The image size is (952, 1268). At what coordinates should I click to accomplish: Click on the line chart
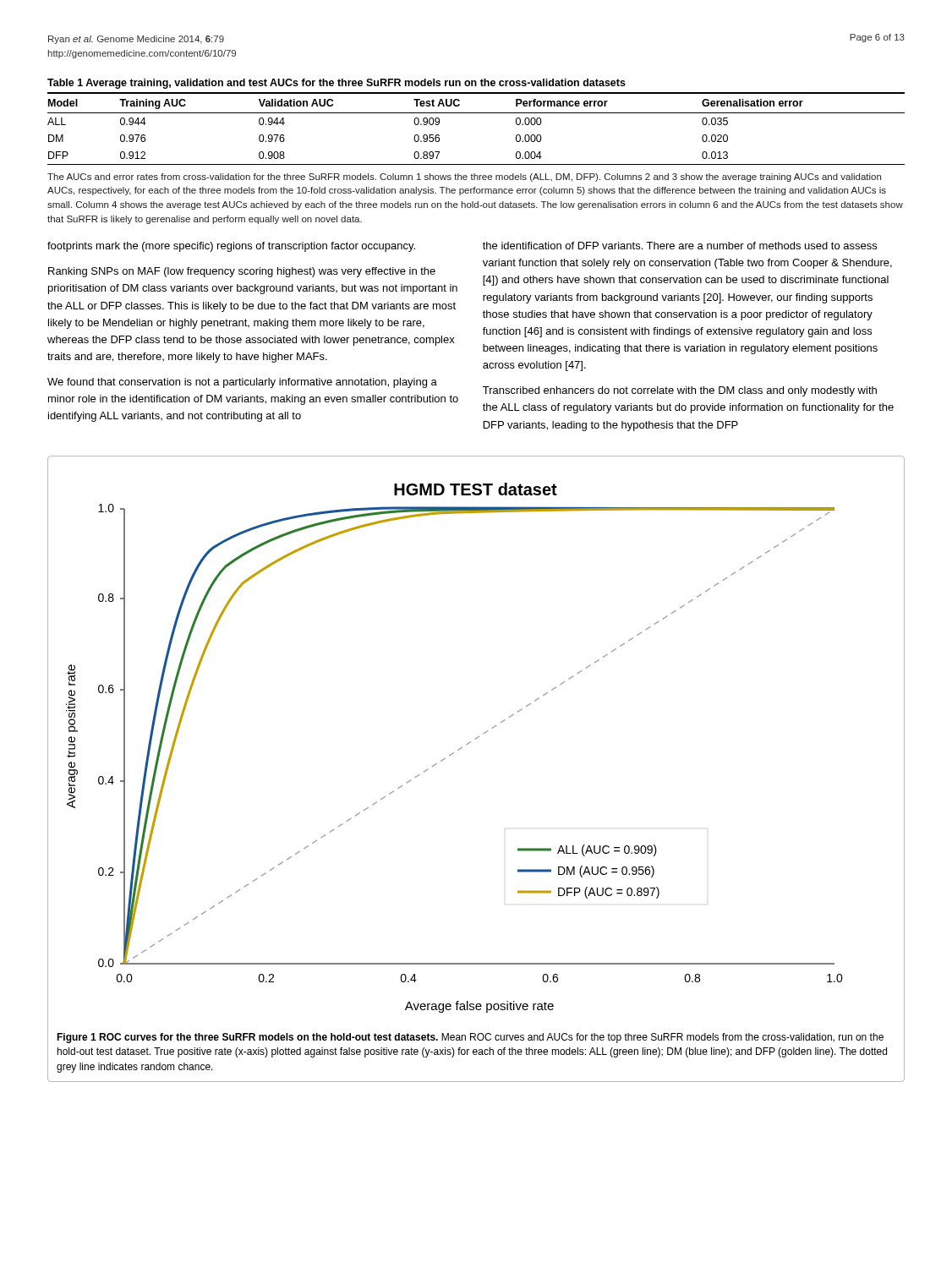pyautogui.click(x=476, y=745)
